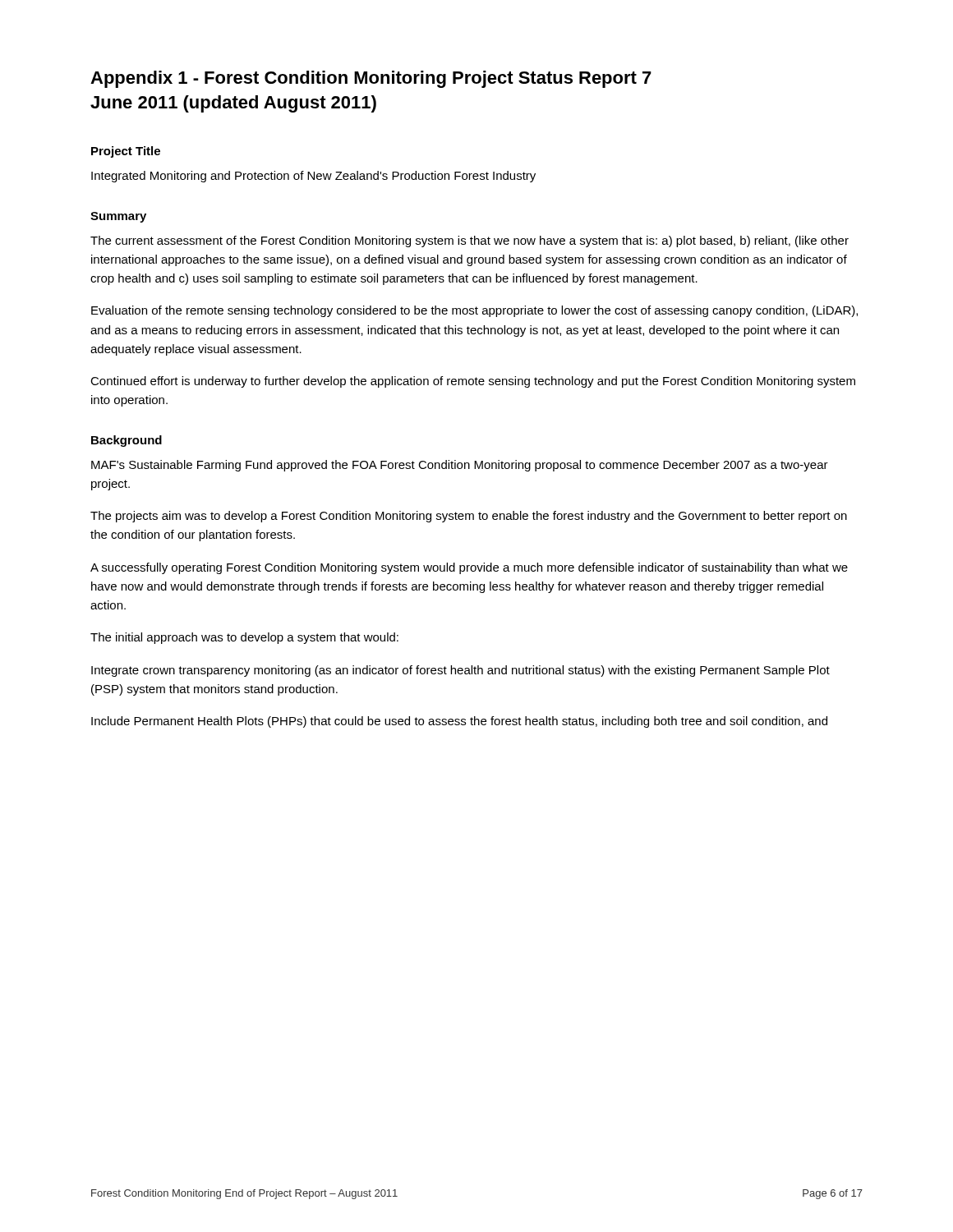The image size is (953, 1232).
Task: Locate the title
Action: pos(476,90)
